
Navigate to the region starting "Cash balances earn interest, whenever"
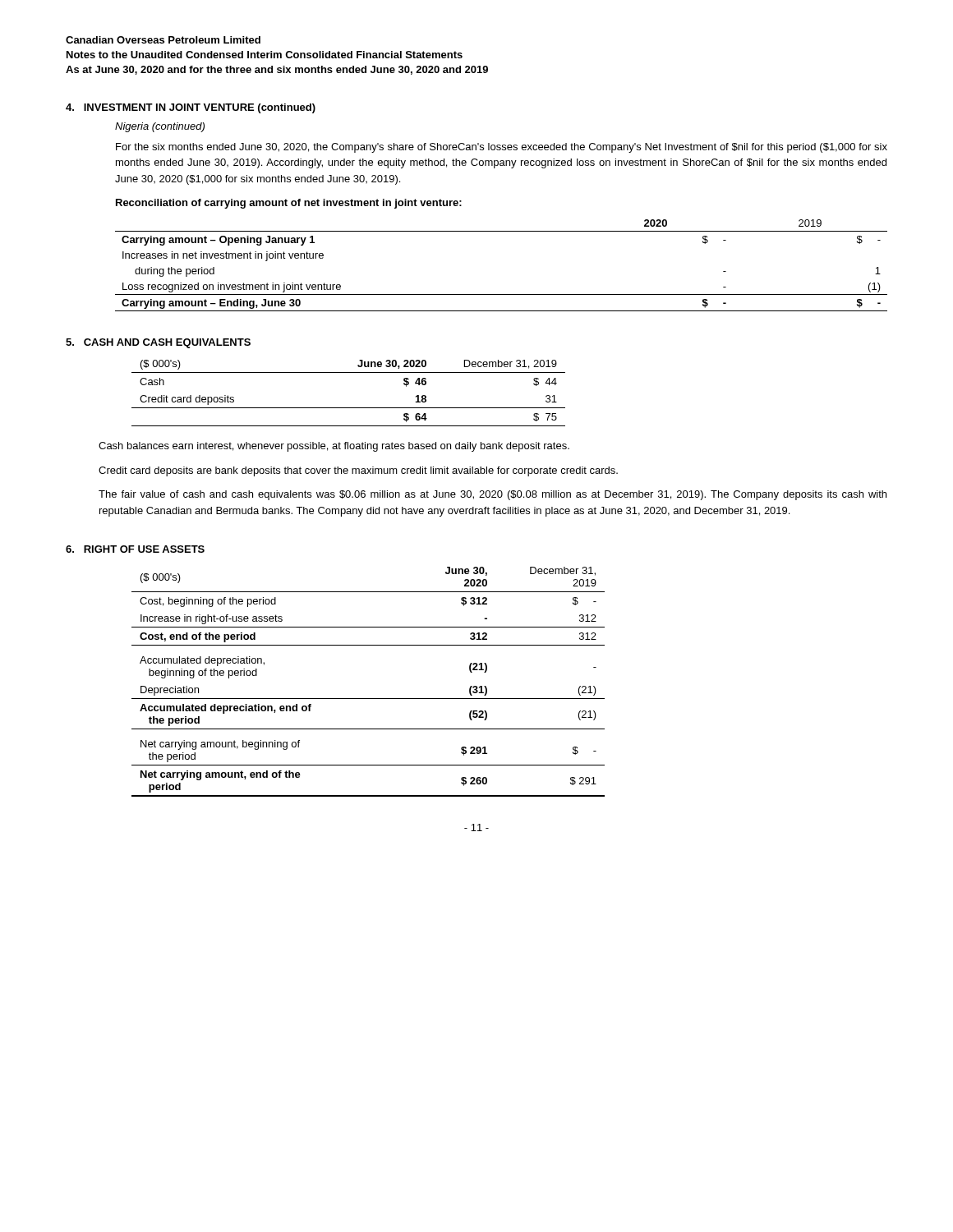click(334, 446)
